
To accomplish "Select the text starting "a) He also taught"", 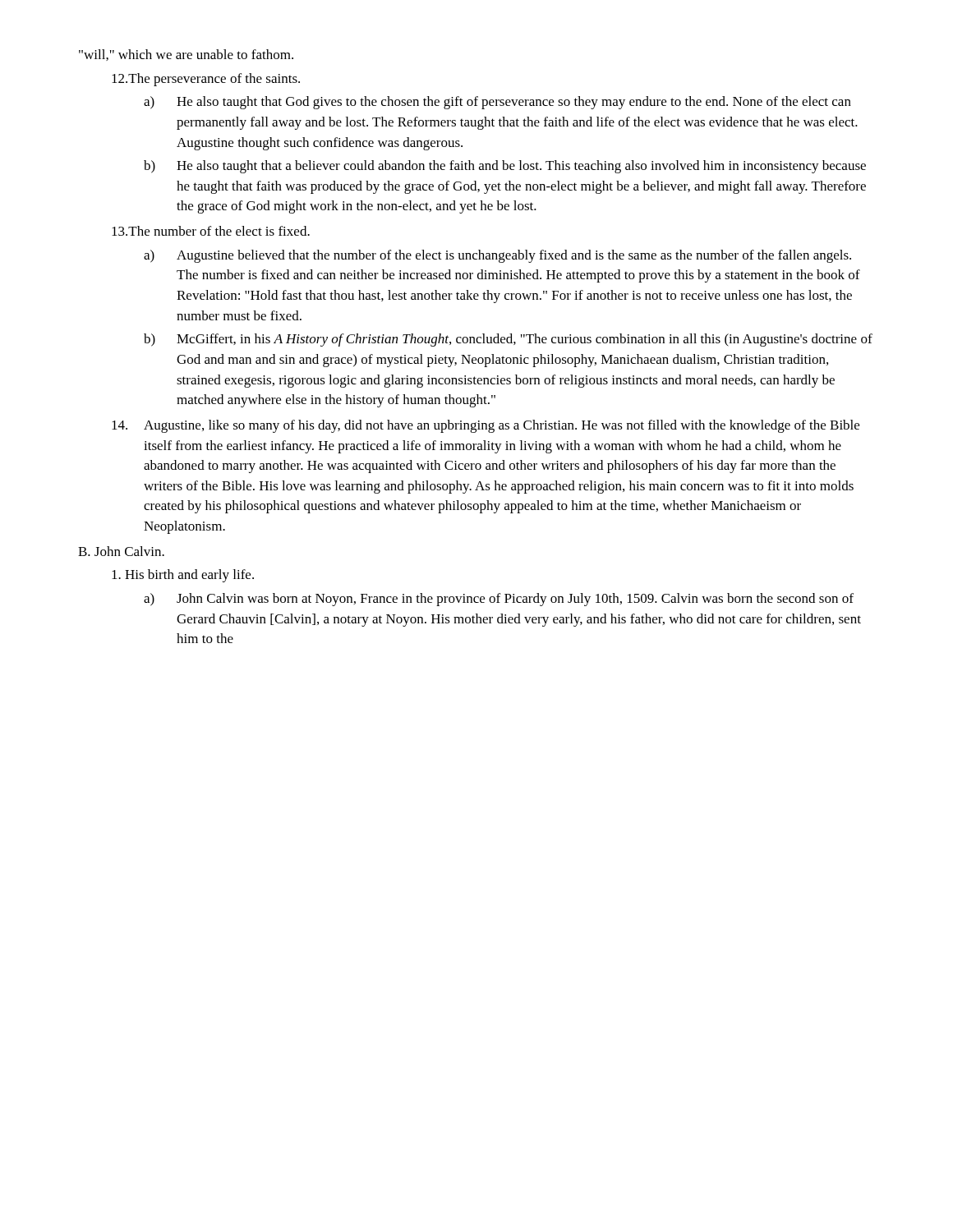I will pos(509,123).
